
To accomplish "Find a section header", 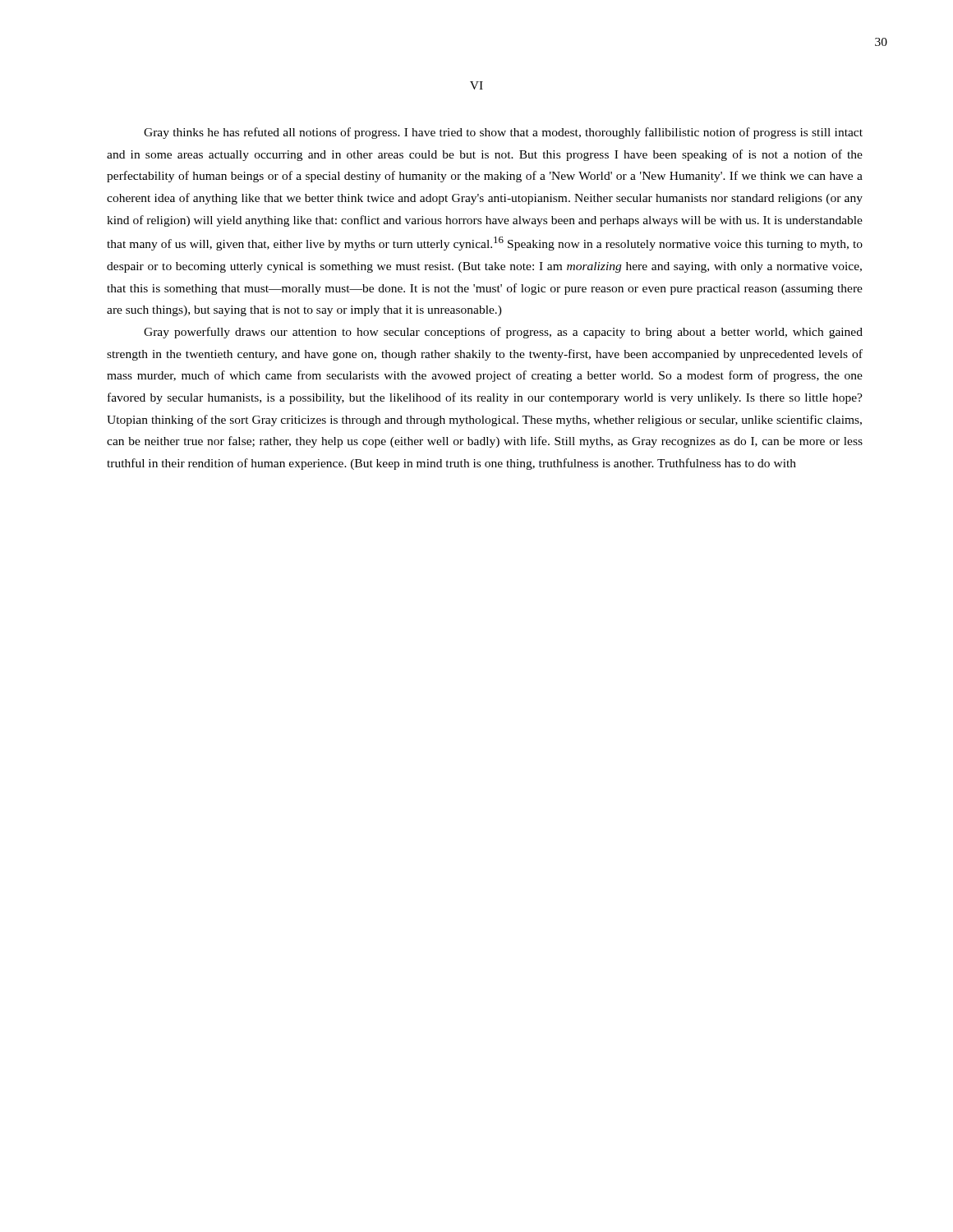I will coord(476,85).
